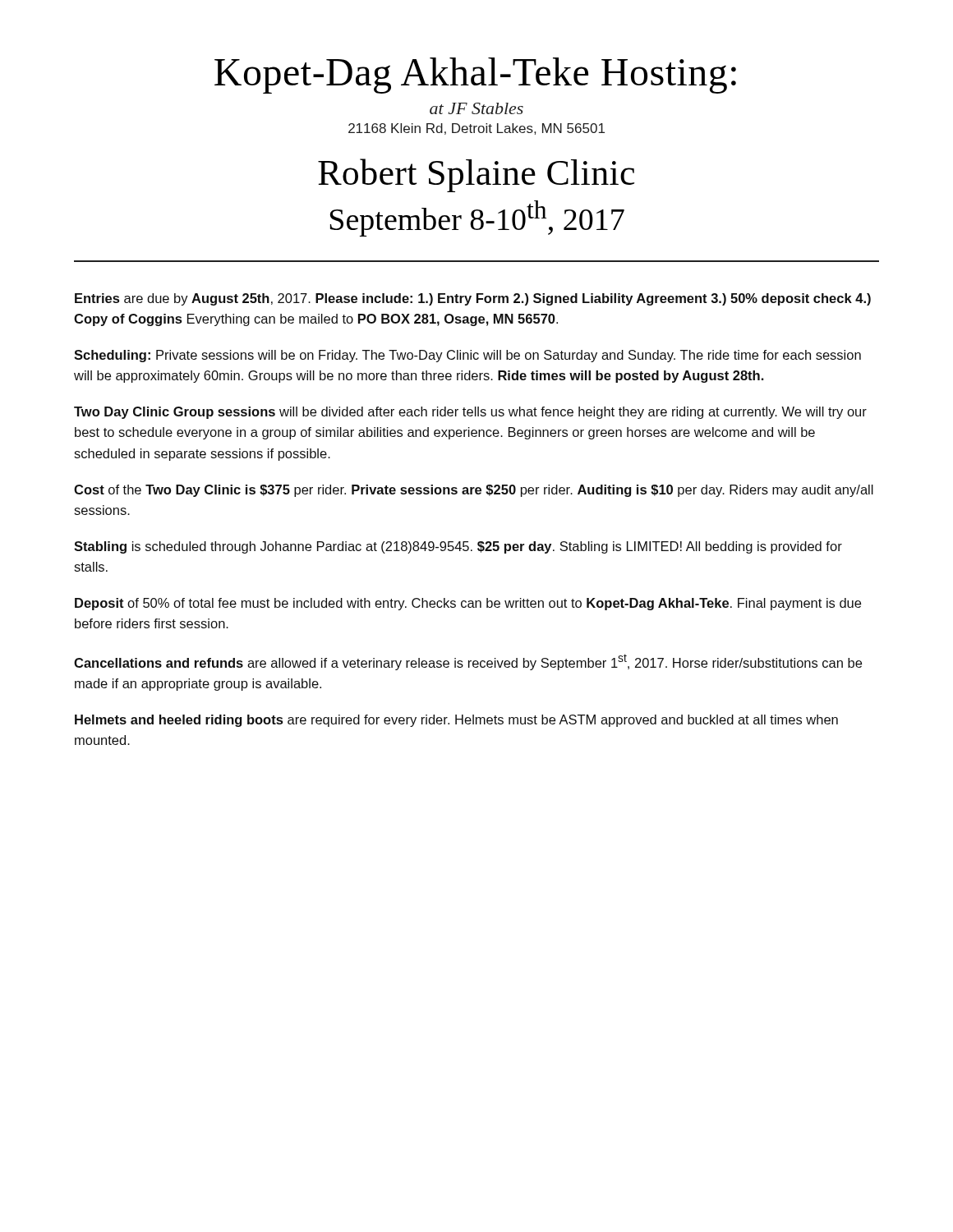
Task: Locate the title
Action: pos(476,143)
